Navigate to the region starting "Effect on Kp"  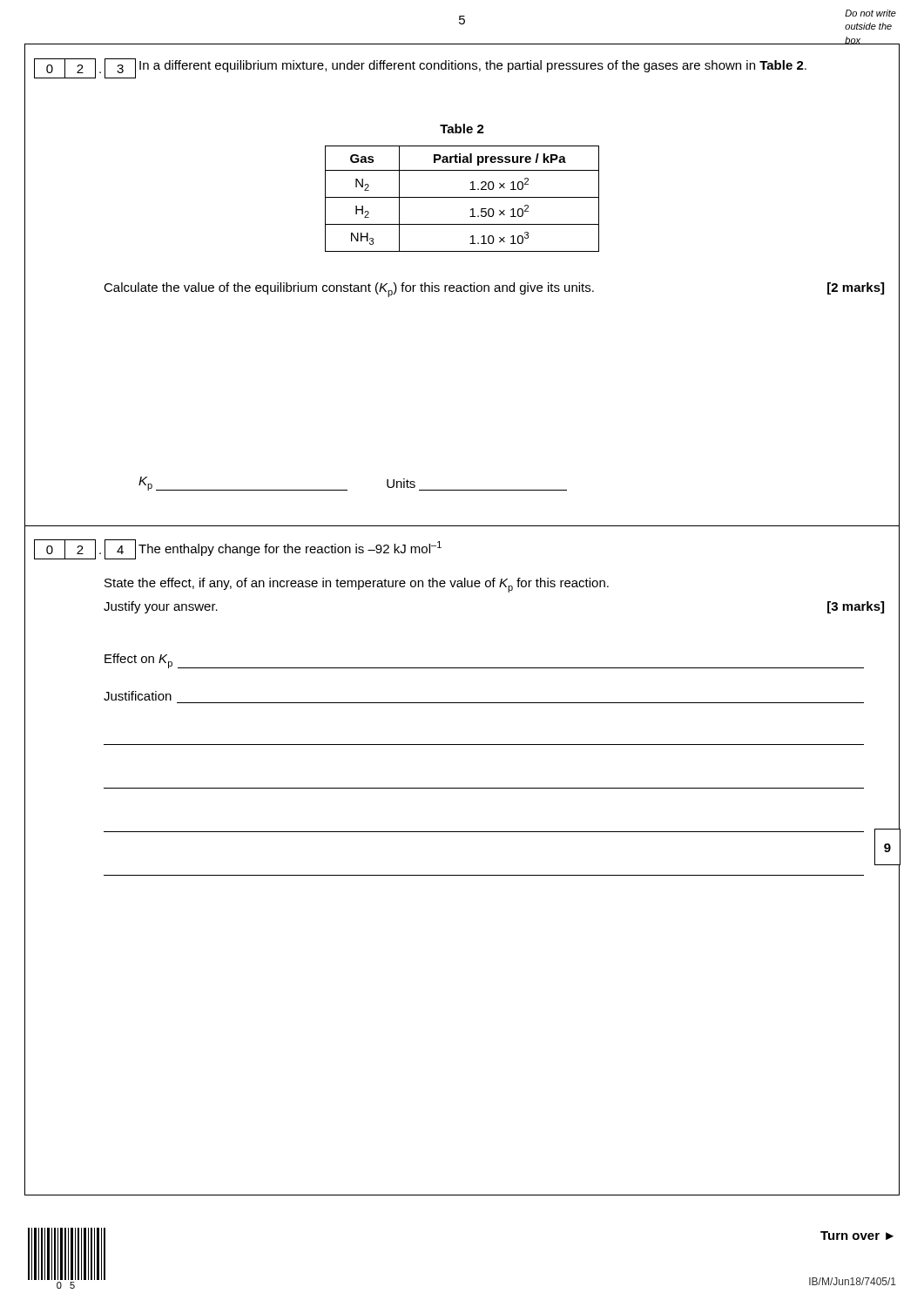click(x=484, y=660)
